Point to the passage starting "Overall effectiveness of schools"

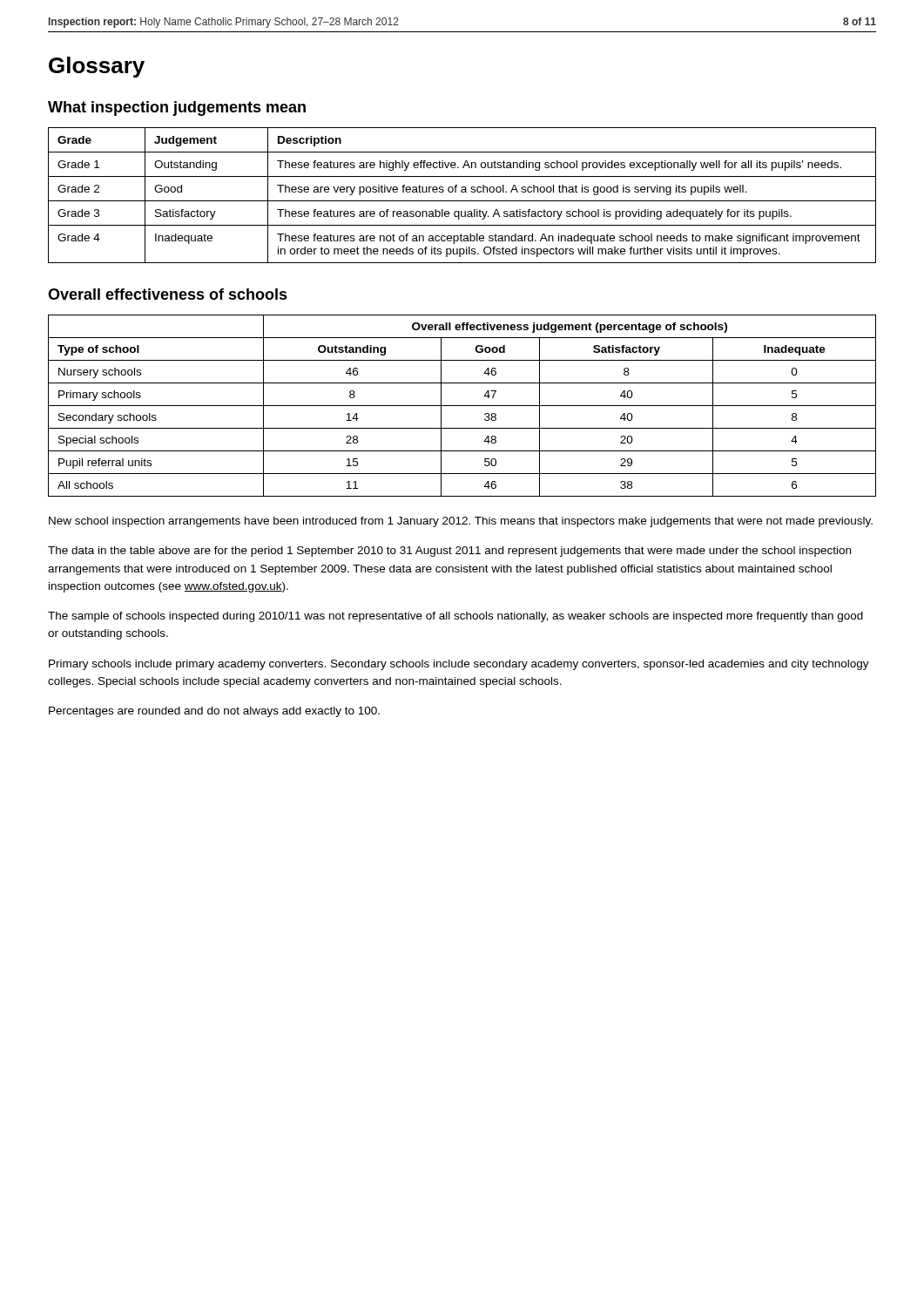[168, 294]
